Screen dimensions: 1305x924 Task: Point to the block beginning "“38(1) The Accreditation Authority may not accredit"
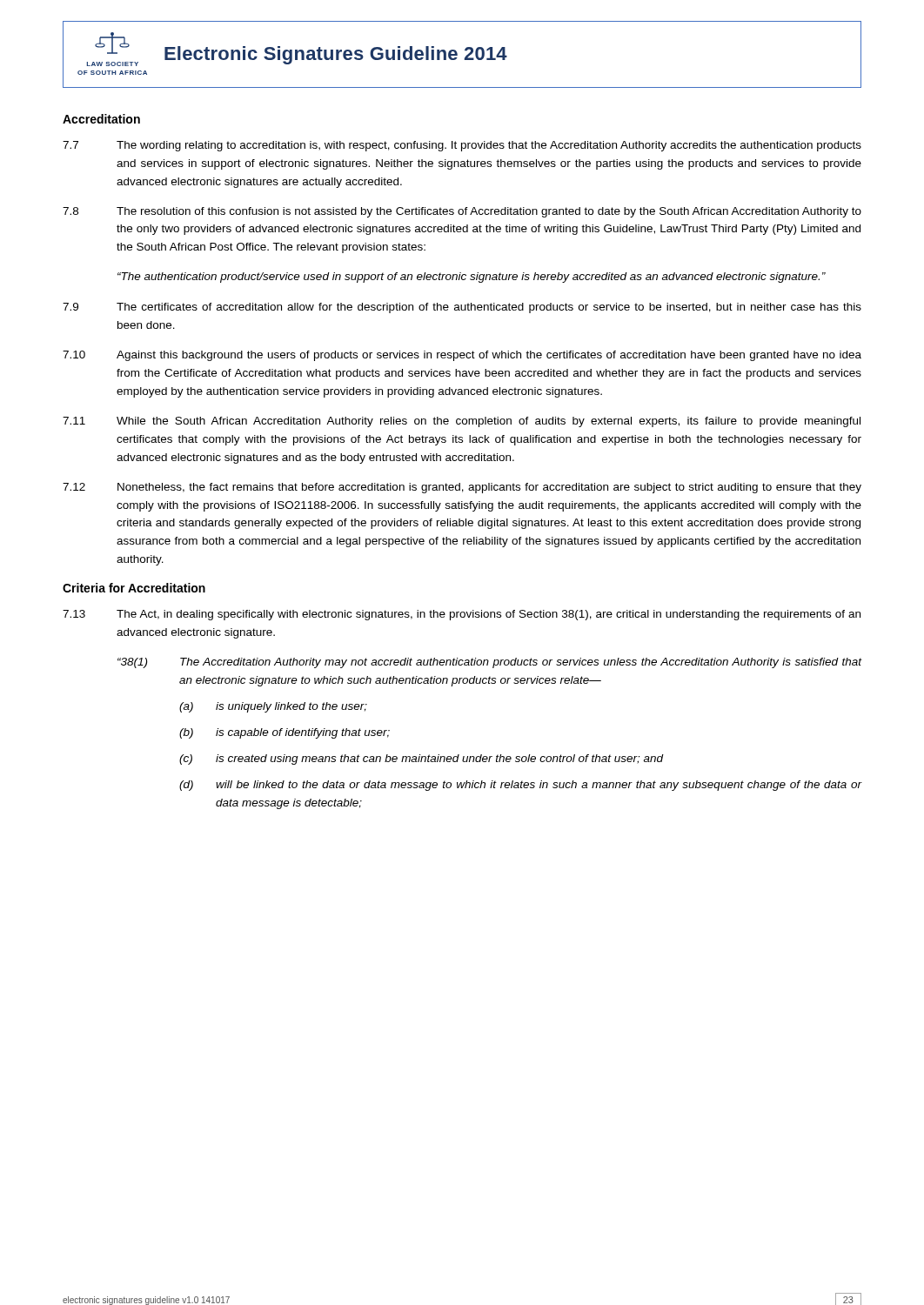(489, 663)
